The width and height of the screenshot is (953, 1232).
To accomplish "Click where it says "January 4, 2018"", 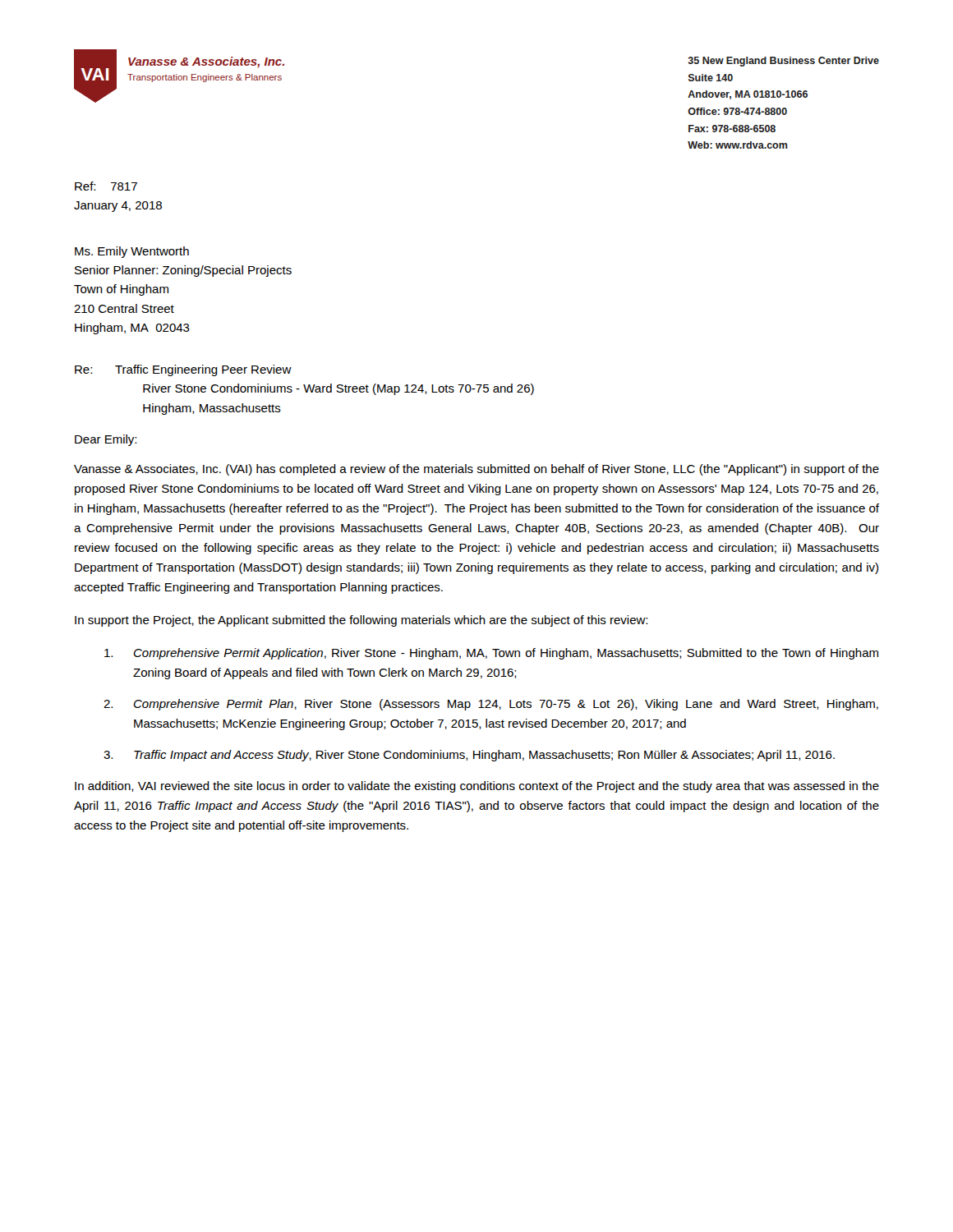I will [118, 205].
